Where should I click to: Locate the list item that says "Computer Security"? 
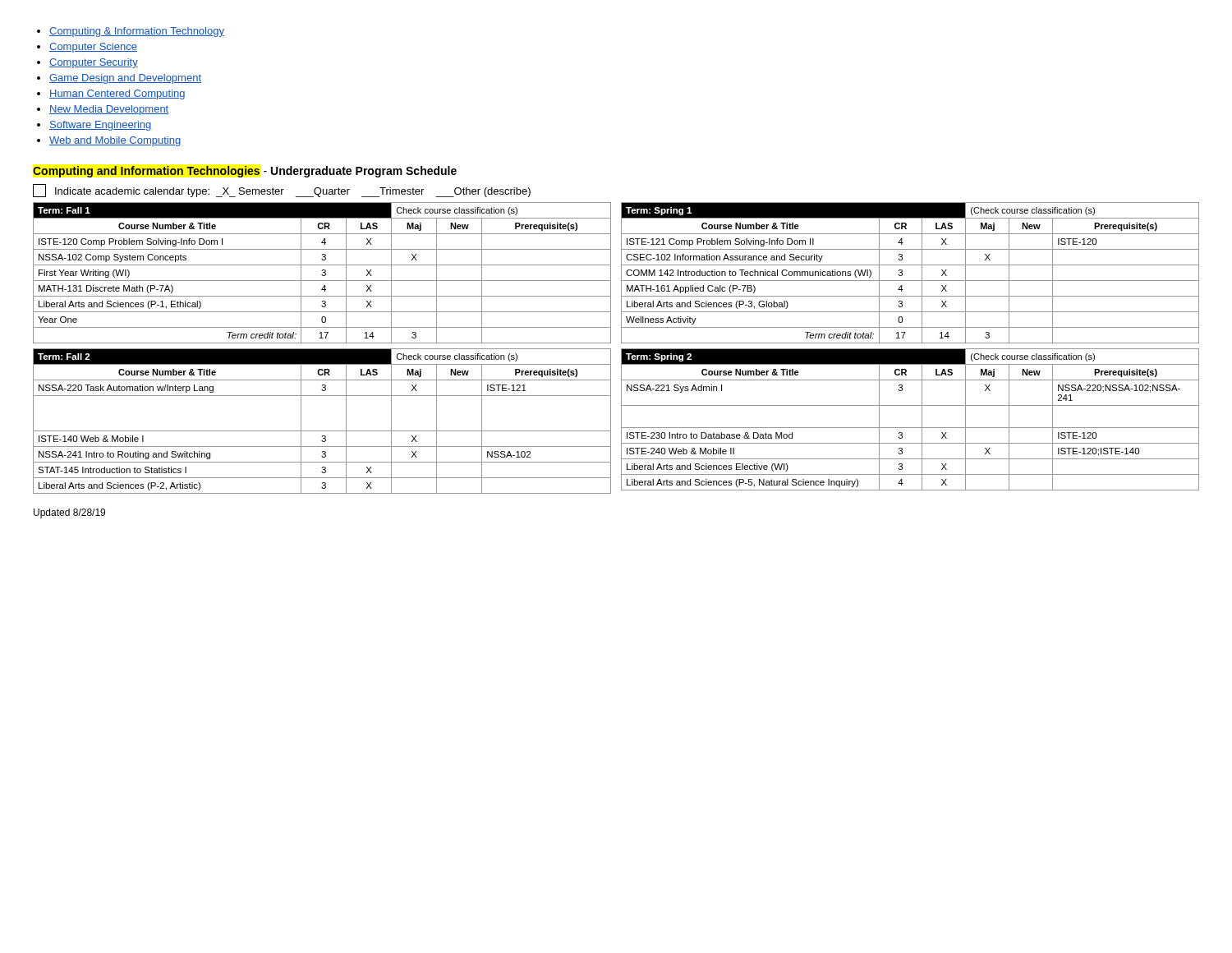pos(94,63)
